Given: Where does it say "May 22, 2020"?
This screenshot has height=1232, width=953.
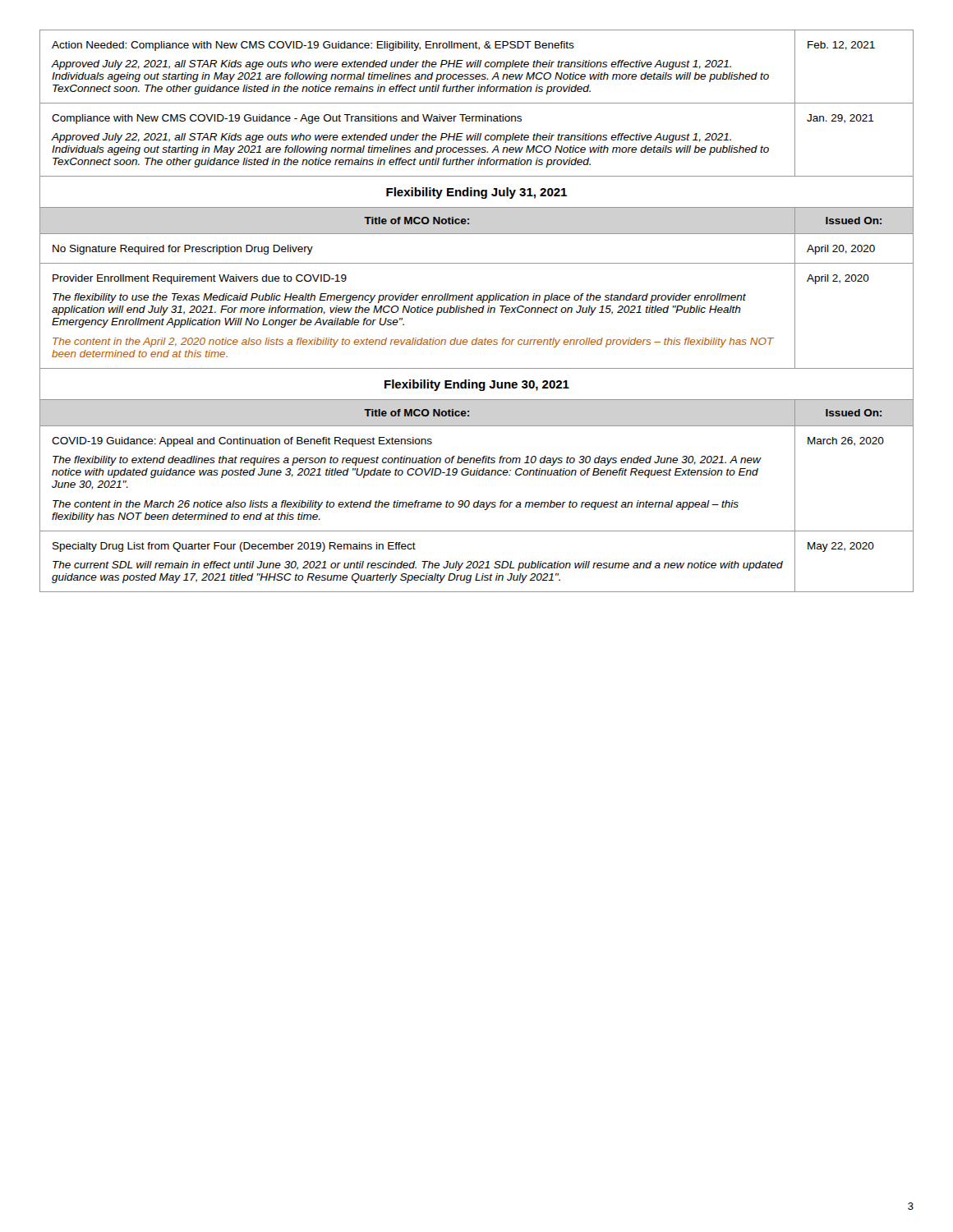Looking at the screenshot, I should [840, 546].
